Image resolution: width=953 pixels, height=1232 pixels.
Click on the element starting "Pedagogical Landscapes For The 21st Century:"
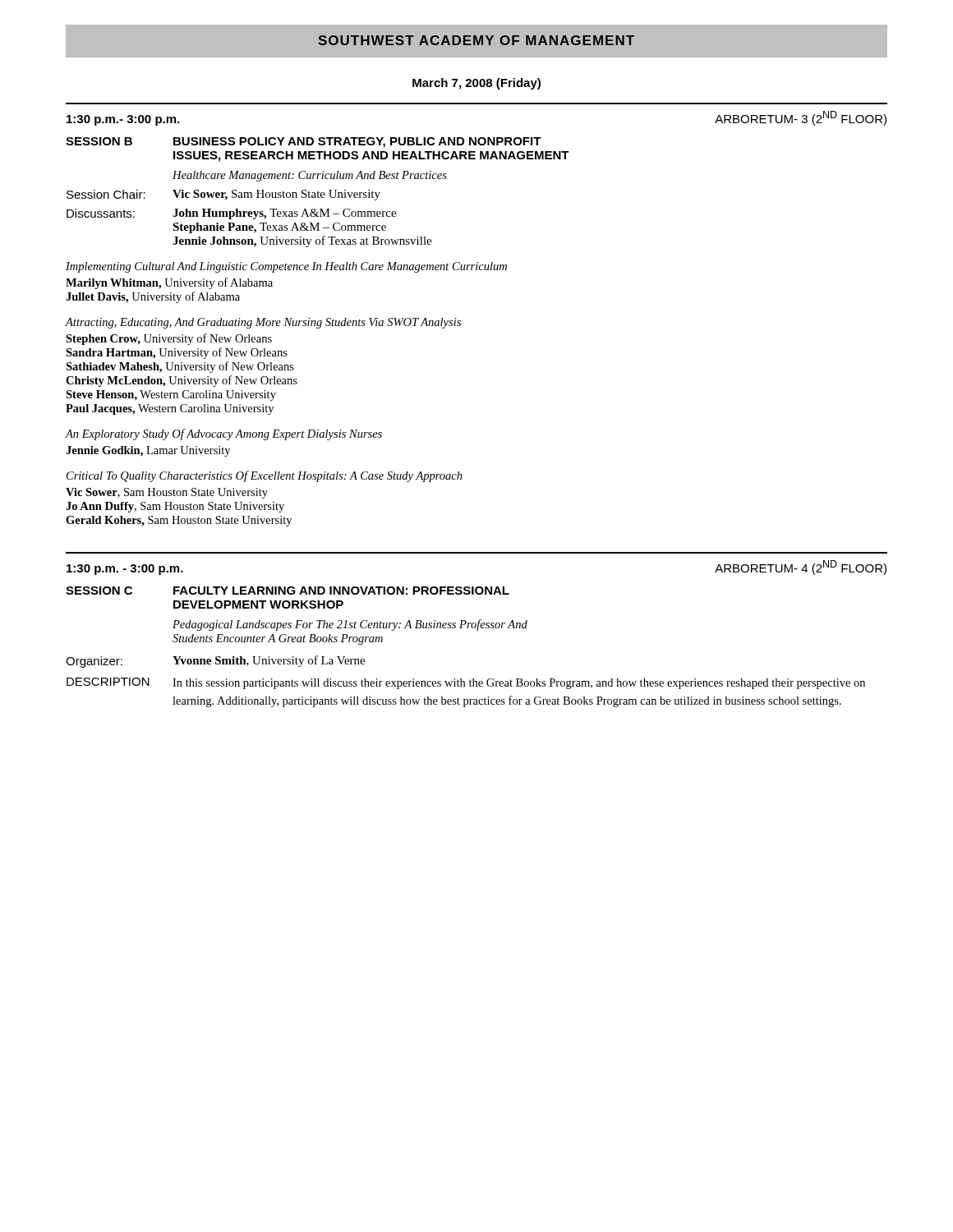pyautogui.click(x=350, y=631)
